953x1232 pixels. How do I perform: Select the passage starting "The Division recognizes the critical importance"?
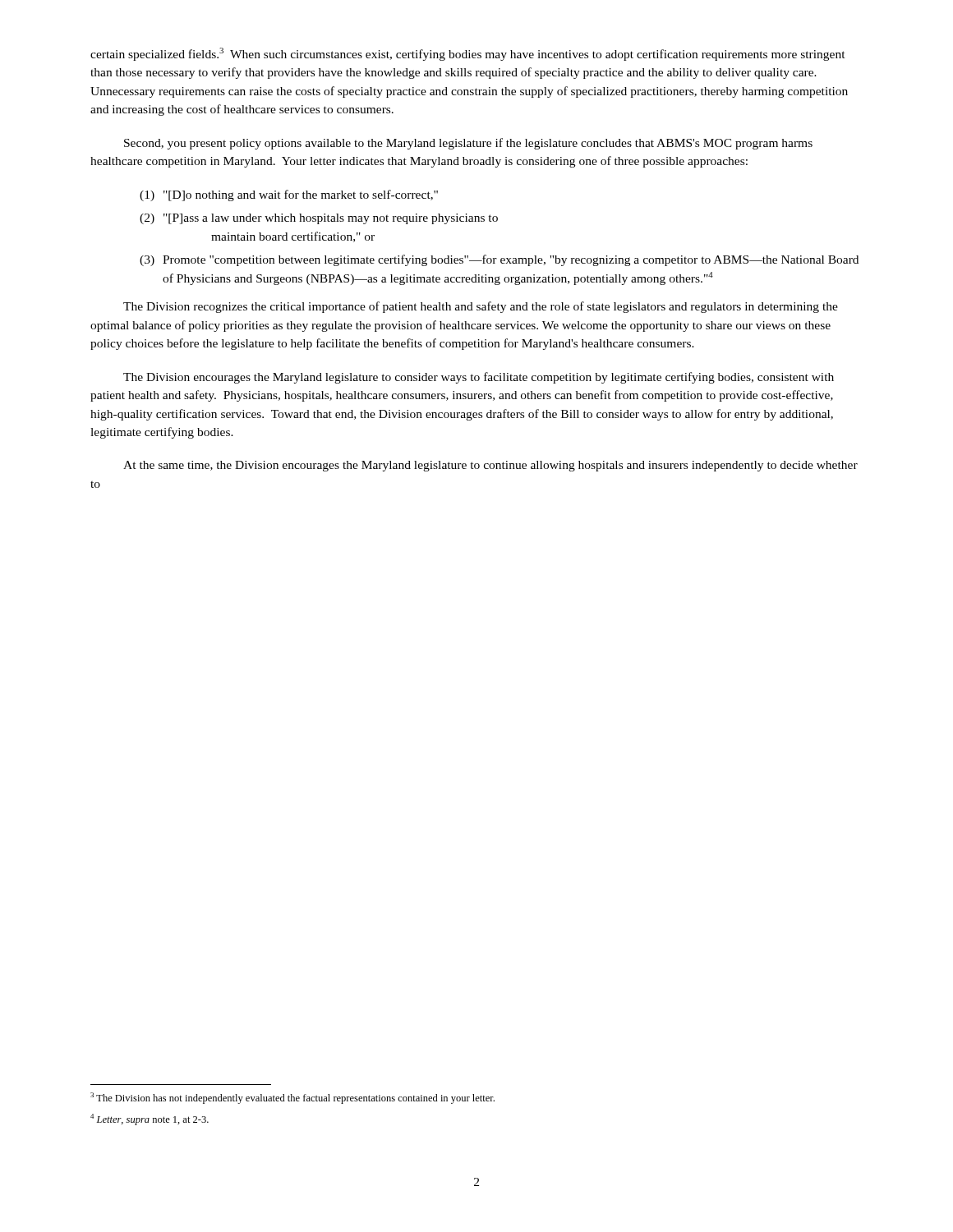(464, 325)
